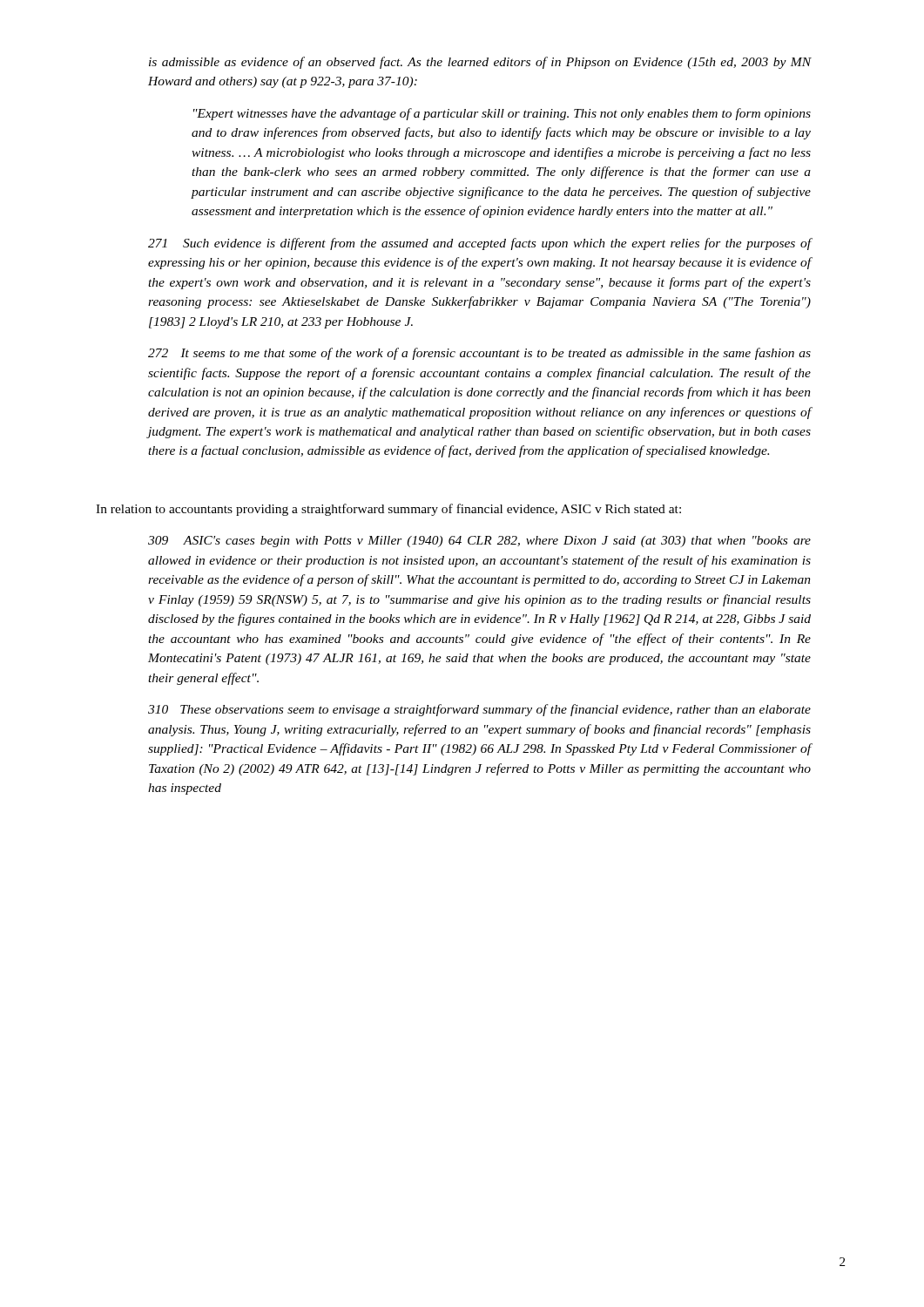Click on the text block with the text "In relation to accountants providing a straightforward summary"
The width and height of the screenshot is (924, 1307).
click(389, 508)
